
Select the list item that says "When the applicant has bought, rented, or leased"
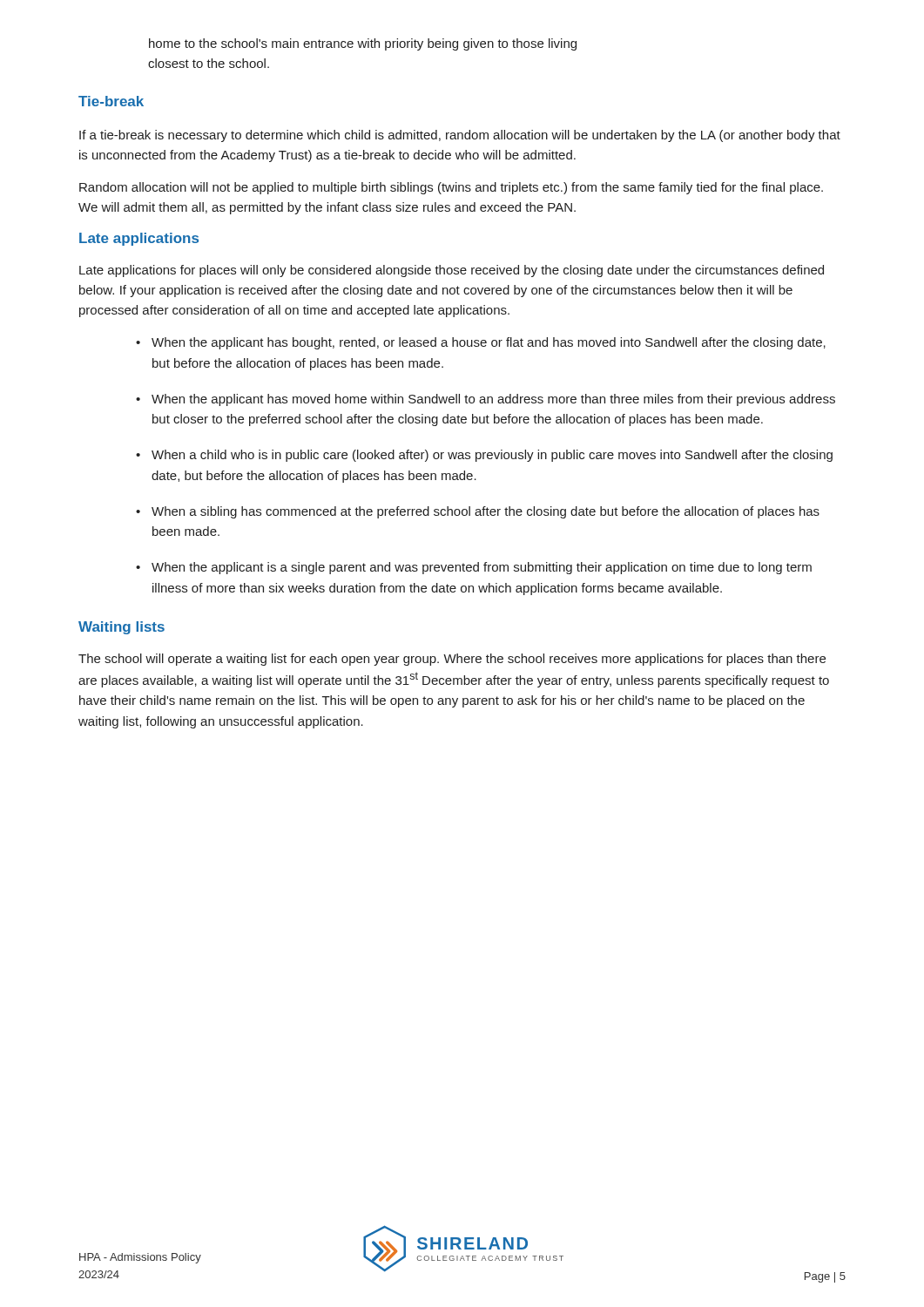tap(489, 352)
